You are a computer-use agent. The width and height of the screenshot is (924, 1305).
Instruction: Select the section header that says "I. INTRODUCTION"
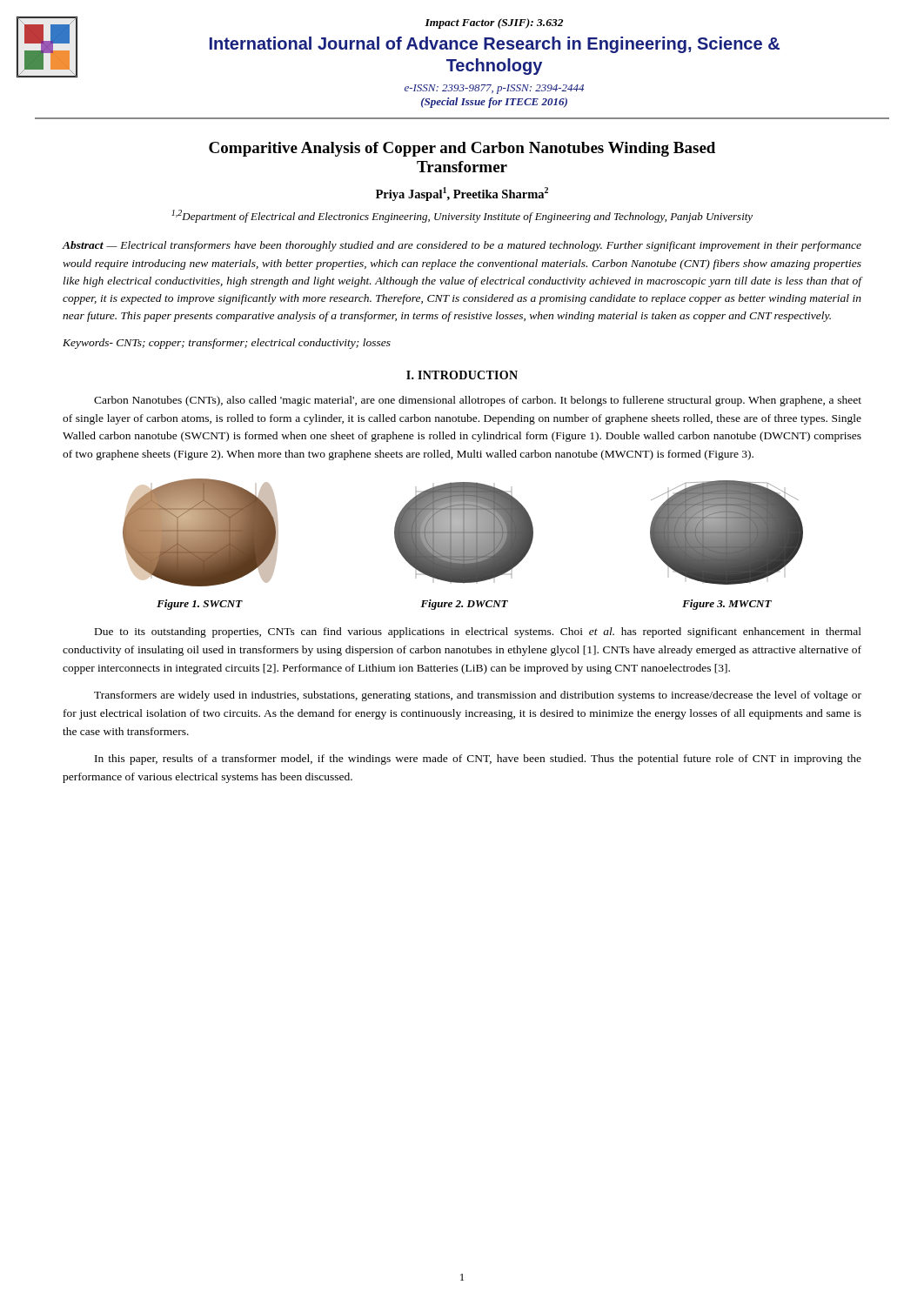click(x=462, y=375)
